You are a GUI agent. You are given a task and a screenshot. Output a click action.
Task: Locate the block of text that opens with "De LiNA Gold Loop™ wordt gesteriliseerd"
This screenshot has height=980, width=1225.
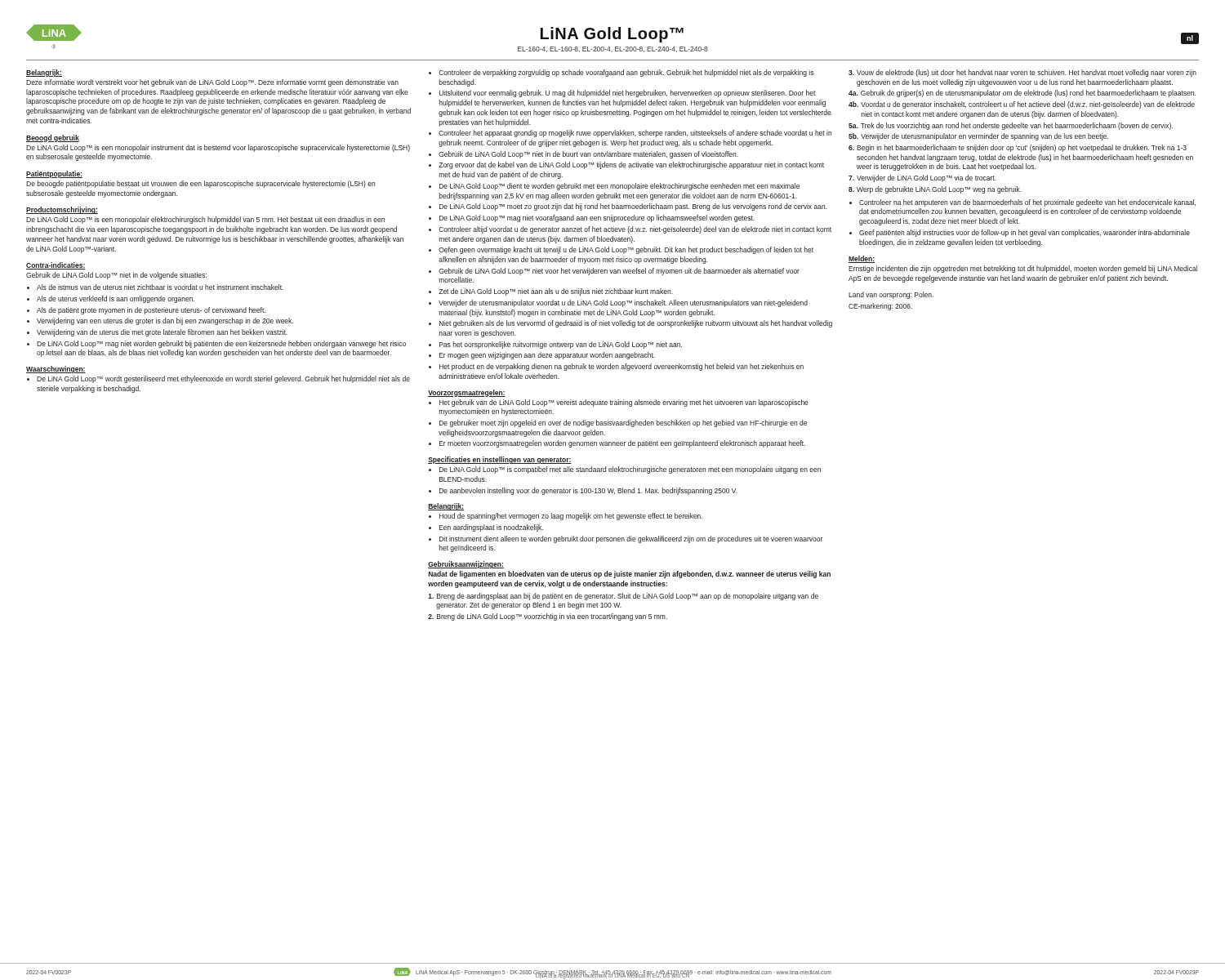click(220, 385)
